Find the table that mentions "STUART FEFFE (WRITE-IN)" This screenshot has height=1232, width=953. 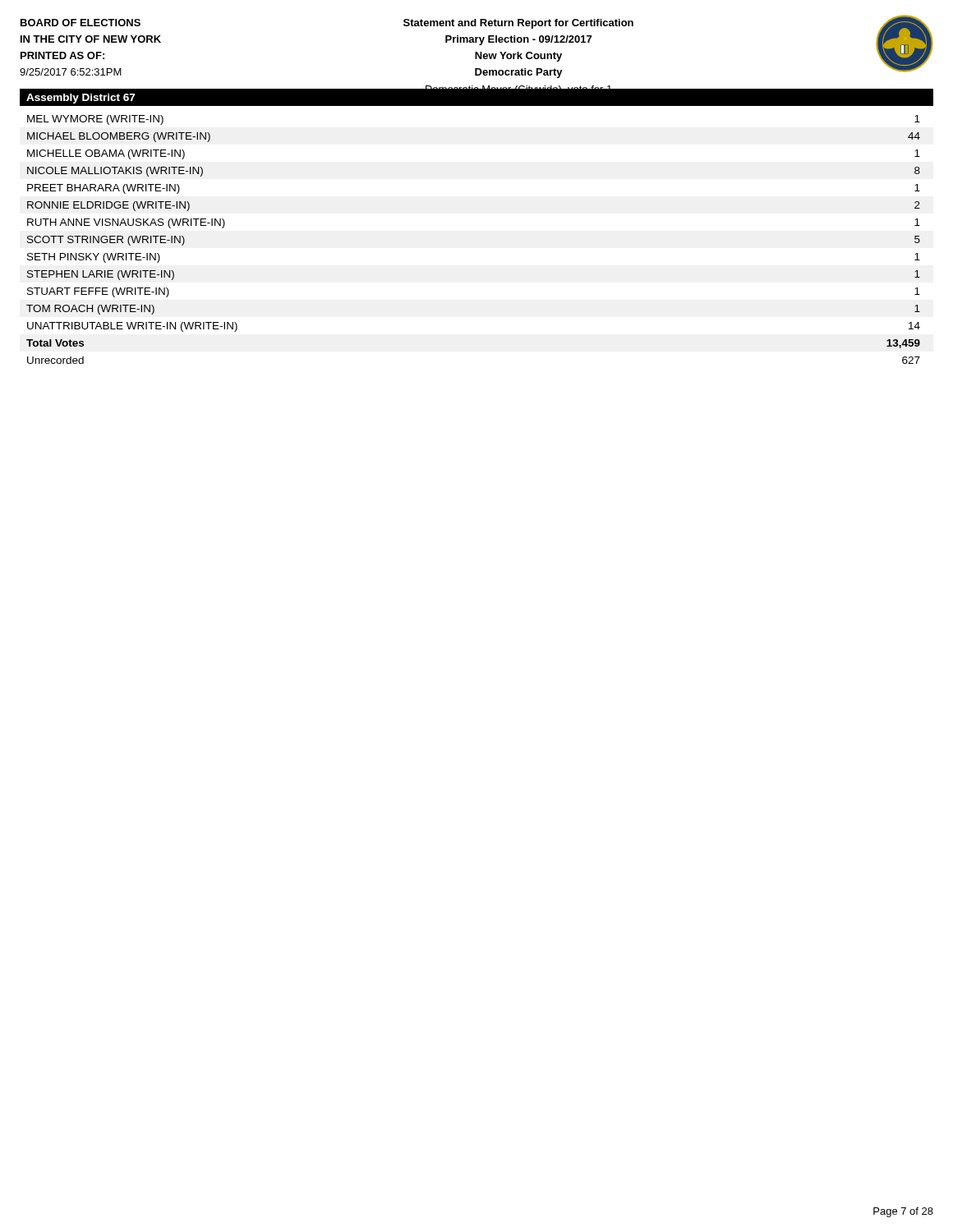pyautogui.click(x=476, y=239)
